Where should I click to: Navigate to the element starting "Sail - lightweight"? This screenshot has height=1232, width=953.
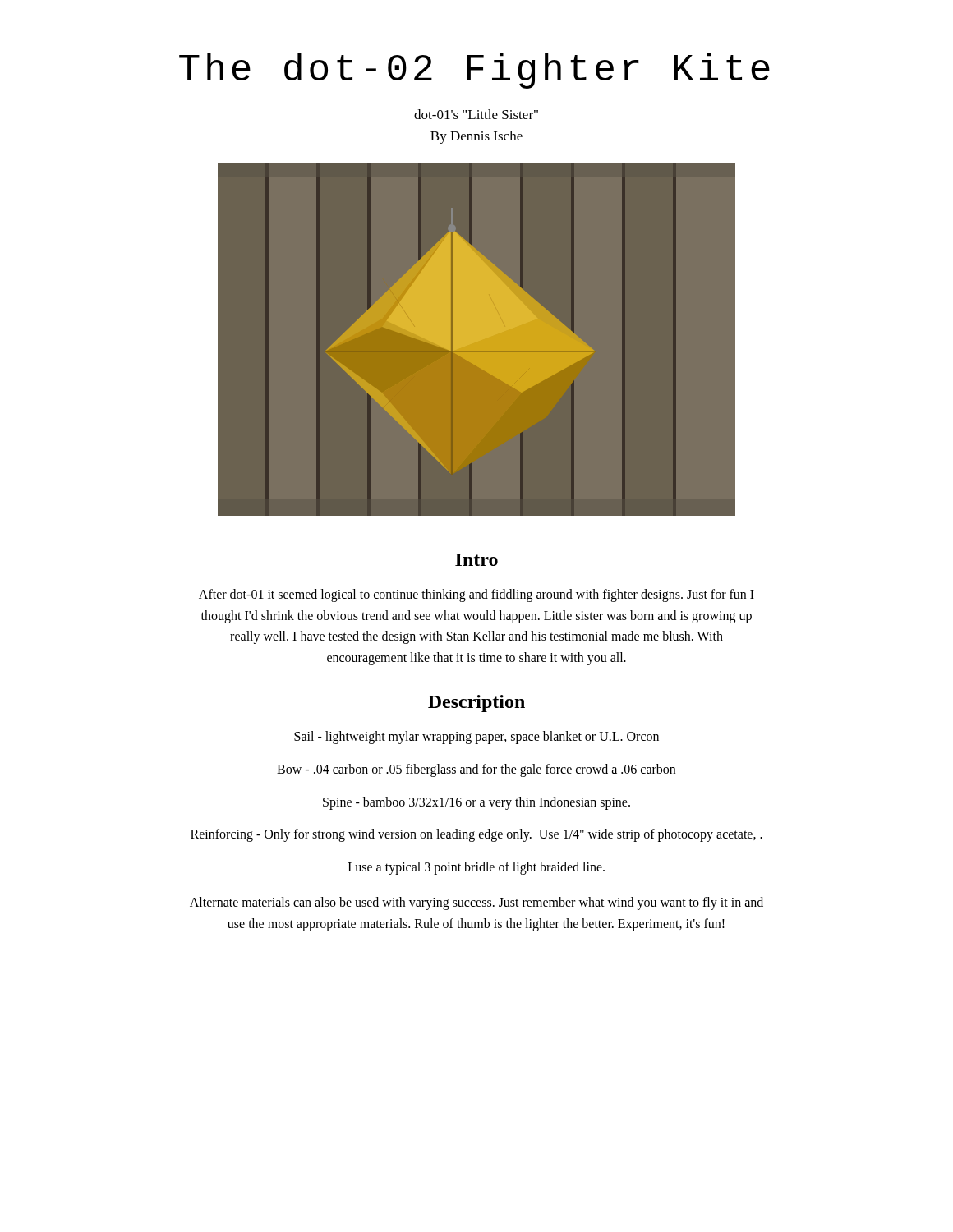[x=476, y=737]
